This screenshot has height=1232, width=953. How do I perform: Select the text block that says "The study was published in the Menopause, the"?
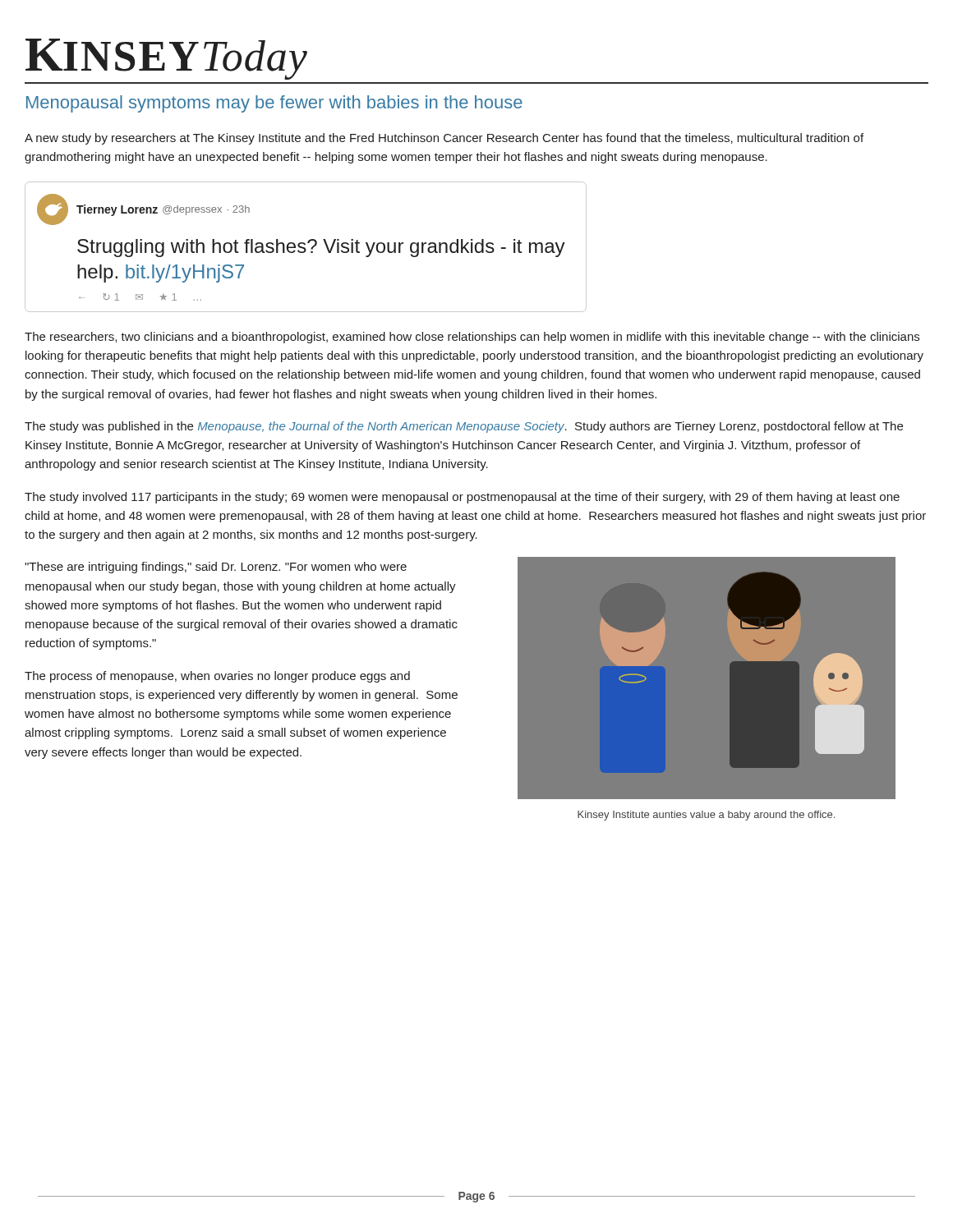tap(464, 445)
